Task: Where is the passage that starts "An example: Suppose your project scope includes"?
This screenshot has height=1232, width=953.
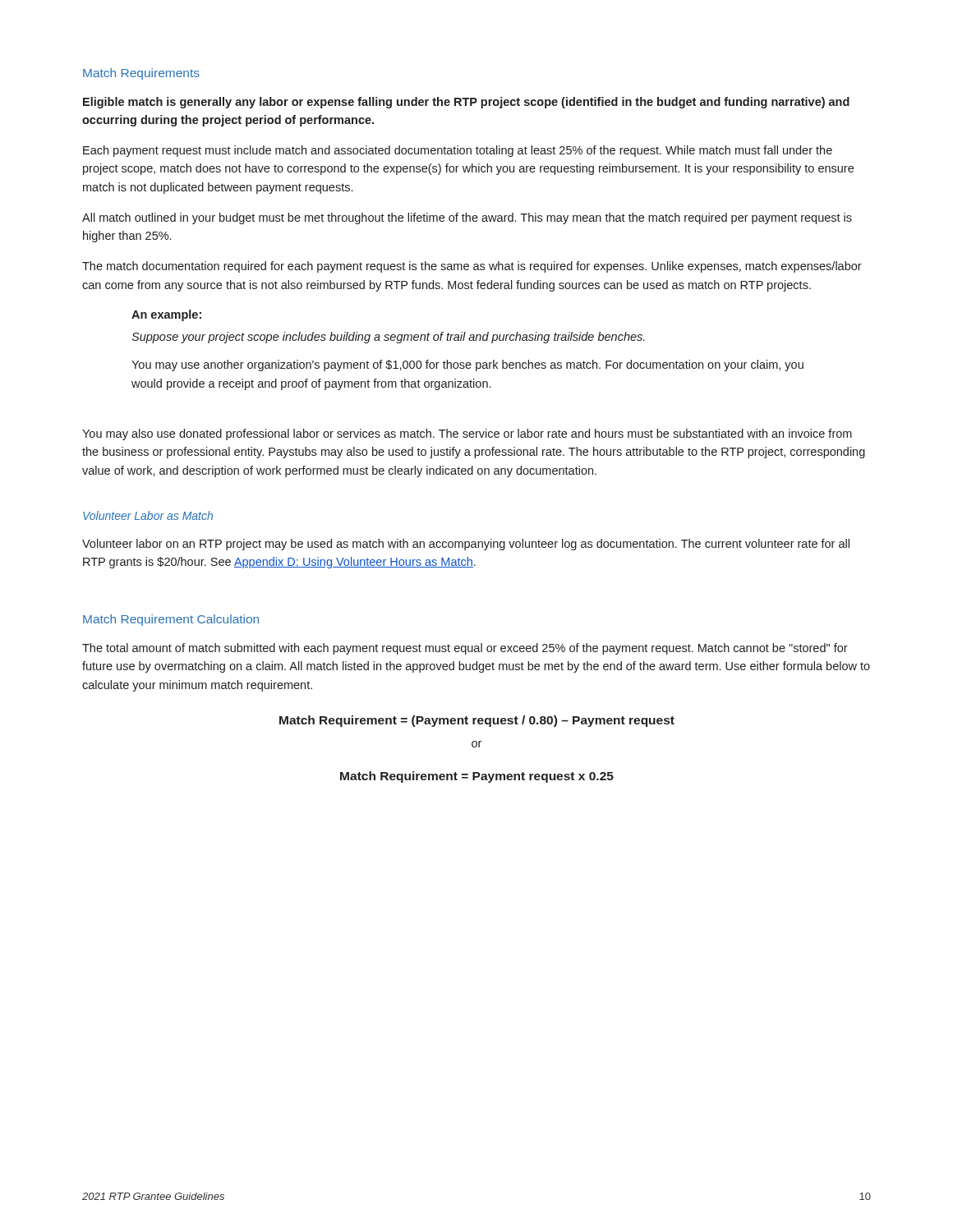Action: [485, 349]
